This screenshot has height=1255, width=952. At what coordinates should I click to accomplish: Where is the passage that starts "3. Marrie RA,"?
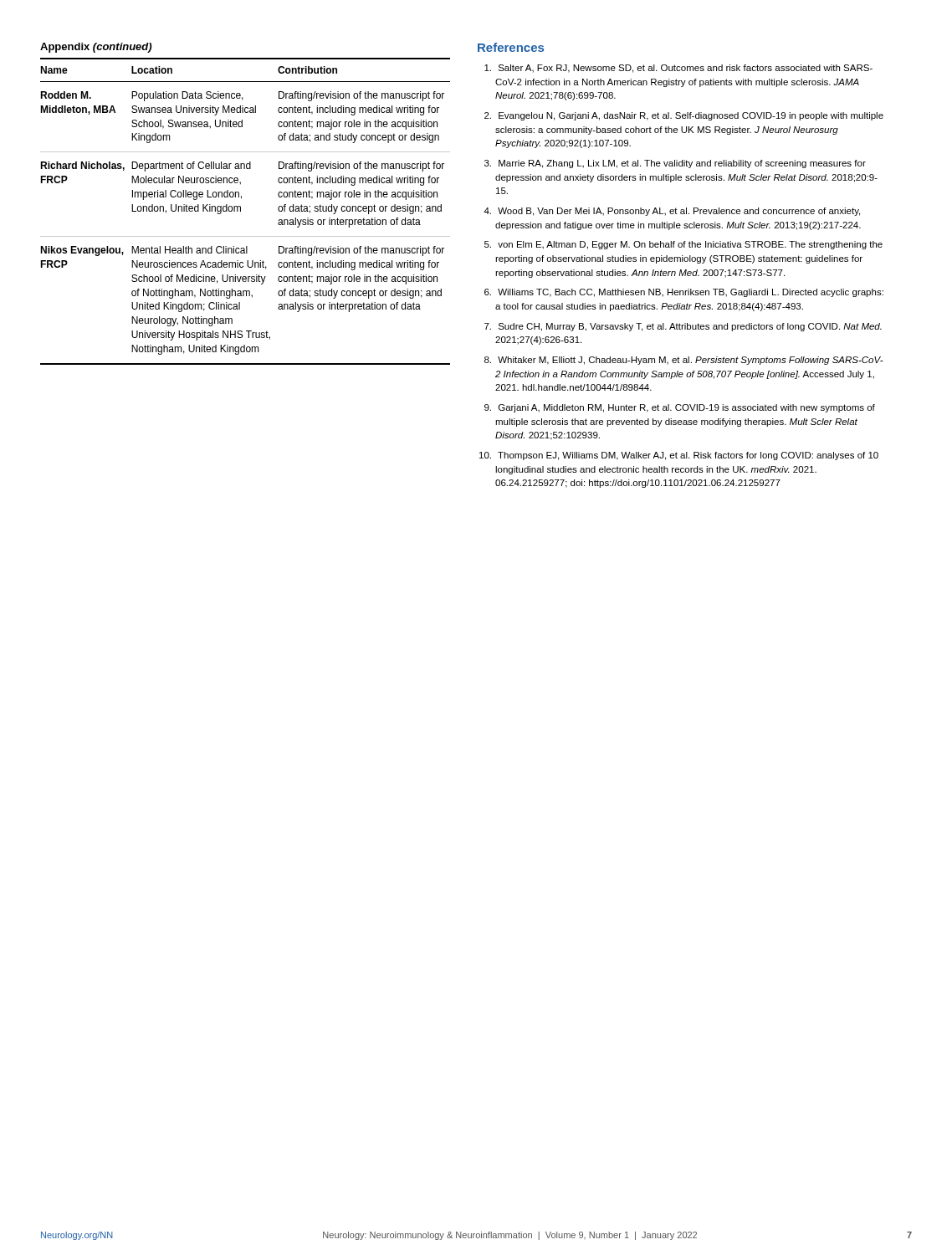pyautogui.click(x=682, y=177)
